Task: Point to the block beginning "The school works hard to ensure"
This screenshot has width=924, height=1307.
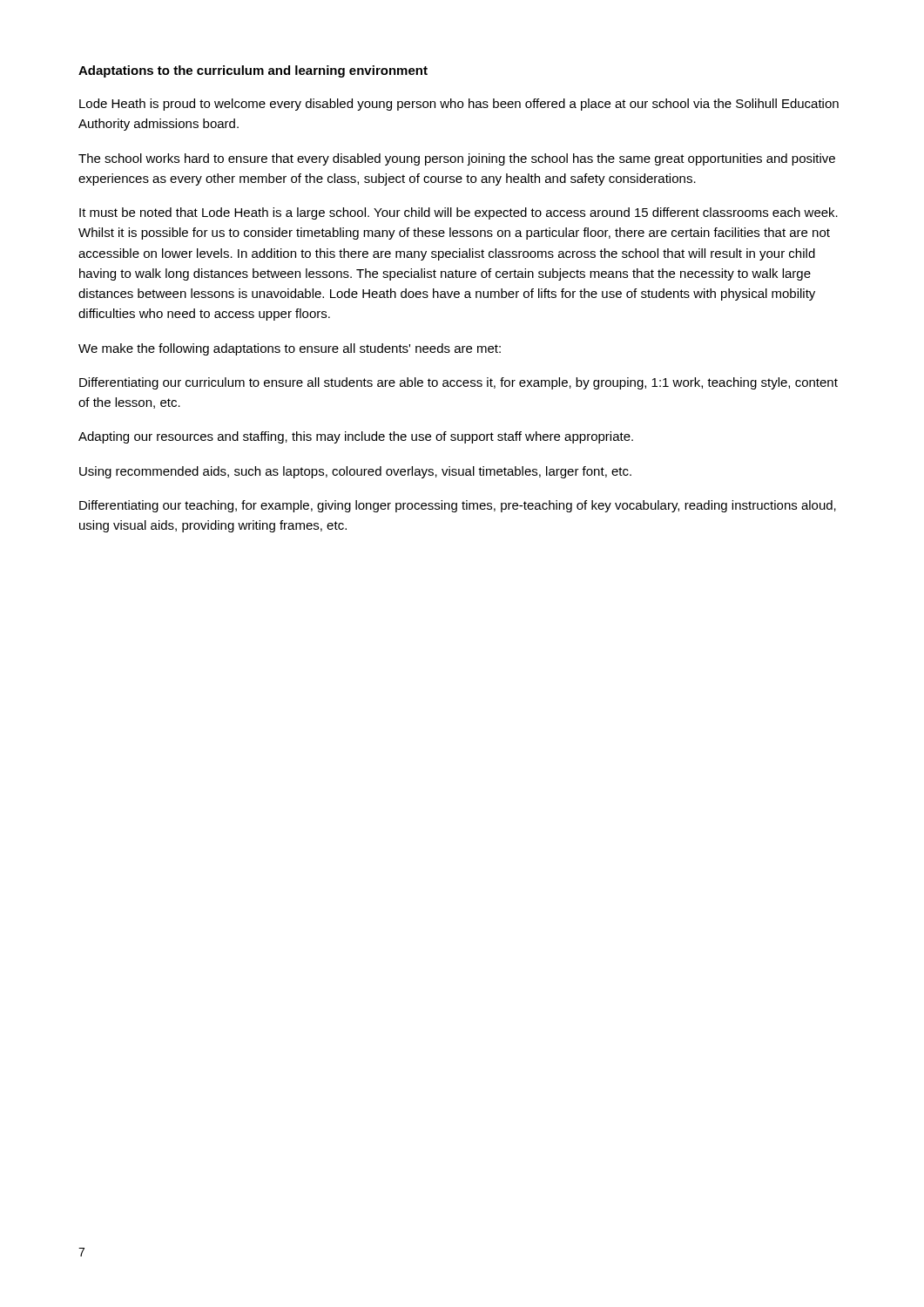Action: 457,168
